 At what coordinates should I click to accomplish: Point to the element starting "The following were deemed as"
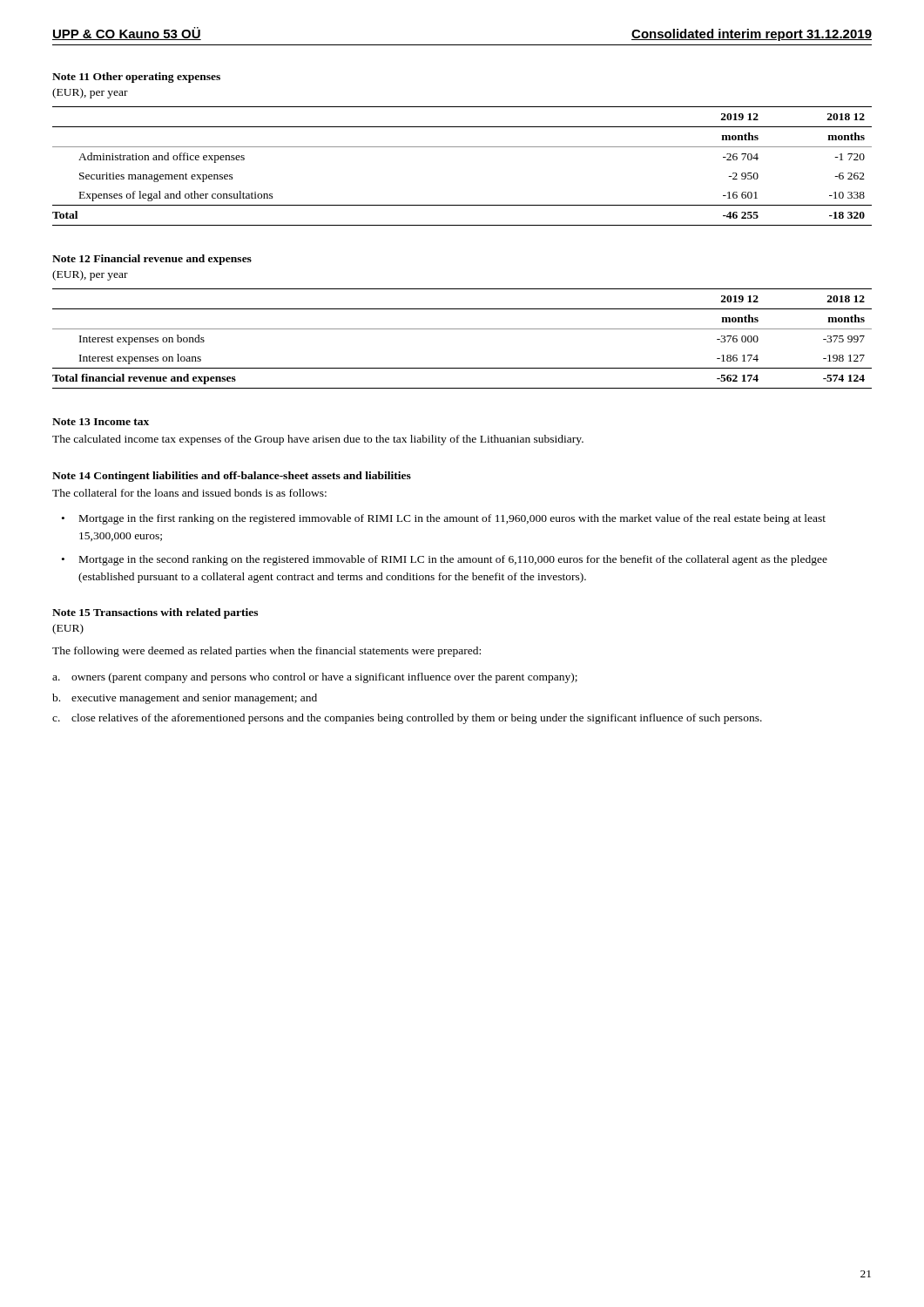tap(267, 651)
